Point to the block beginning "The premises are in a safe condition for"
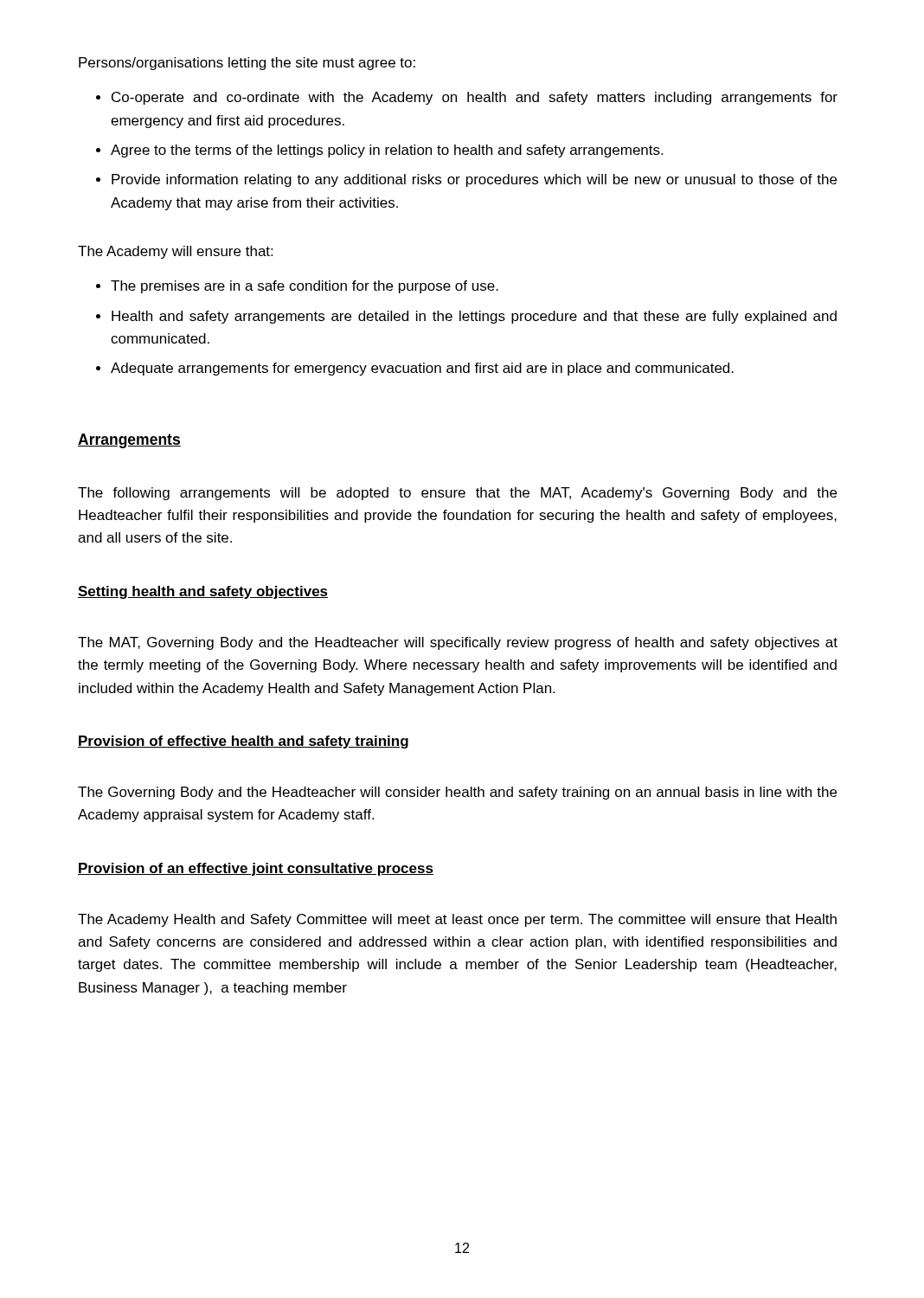 (x=305, y=286)
